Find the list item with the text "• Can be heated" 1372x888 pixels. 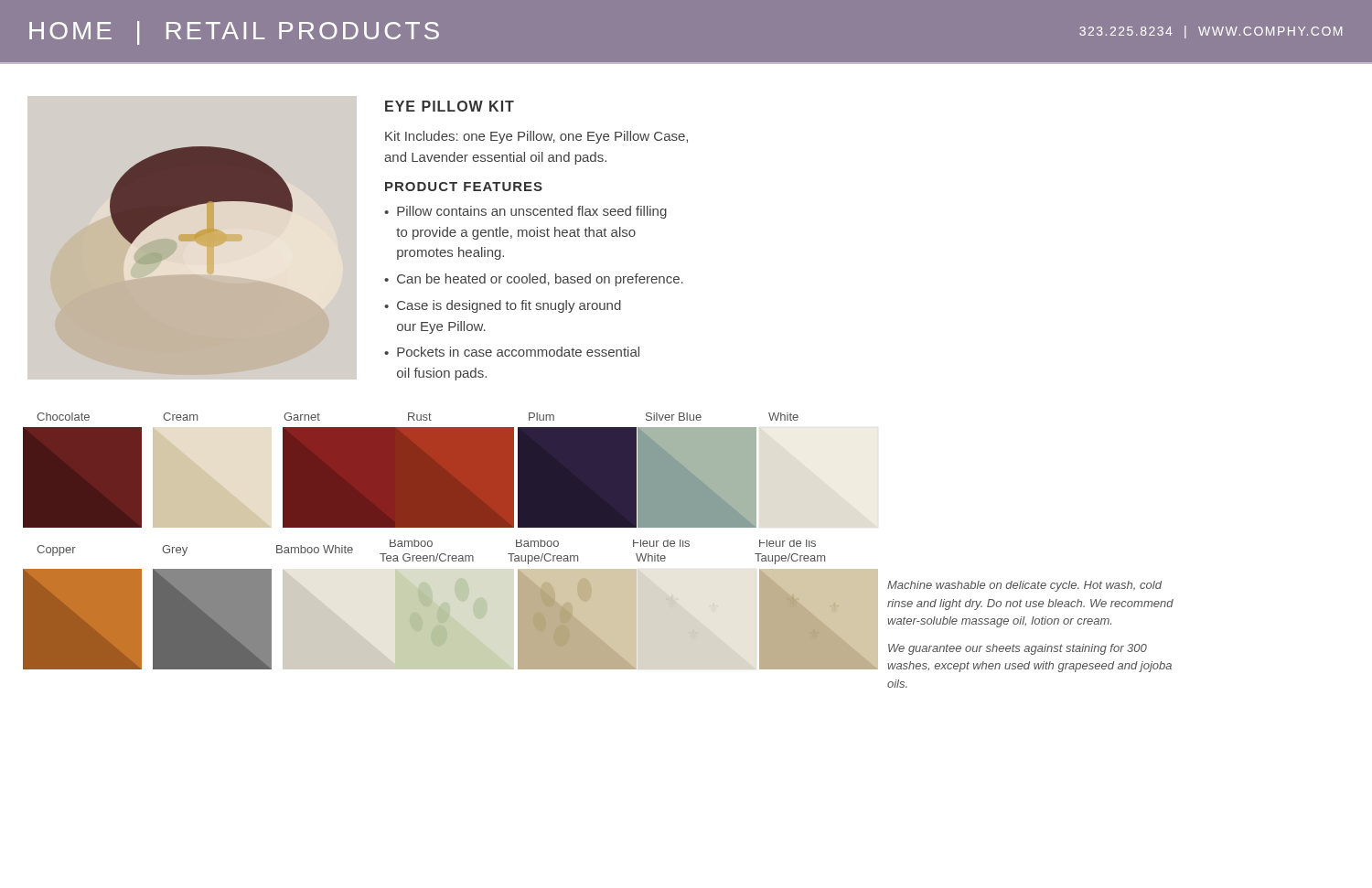pyautogui.click(x=534, y=279)
